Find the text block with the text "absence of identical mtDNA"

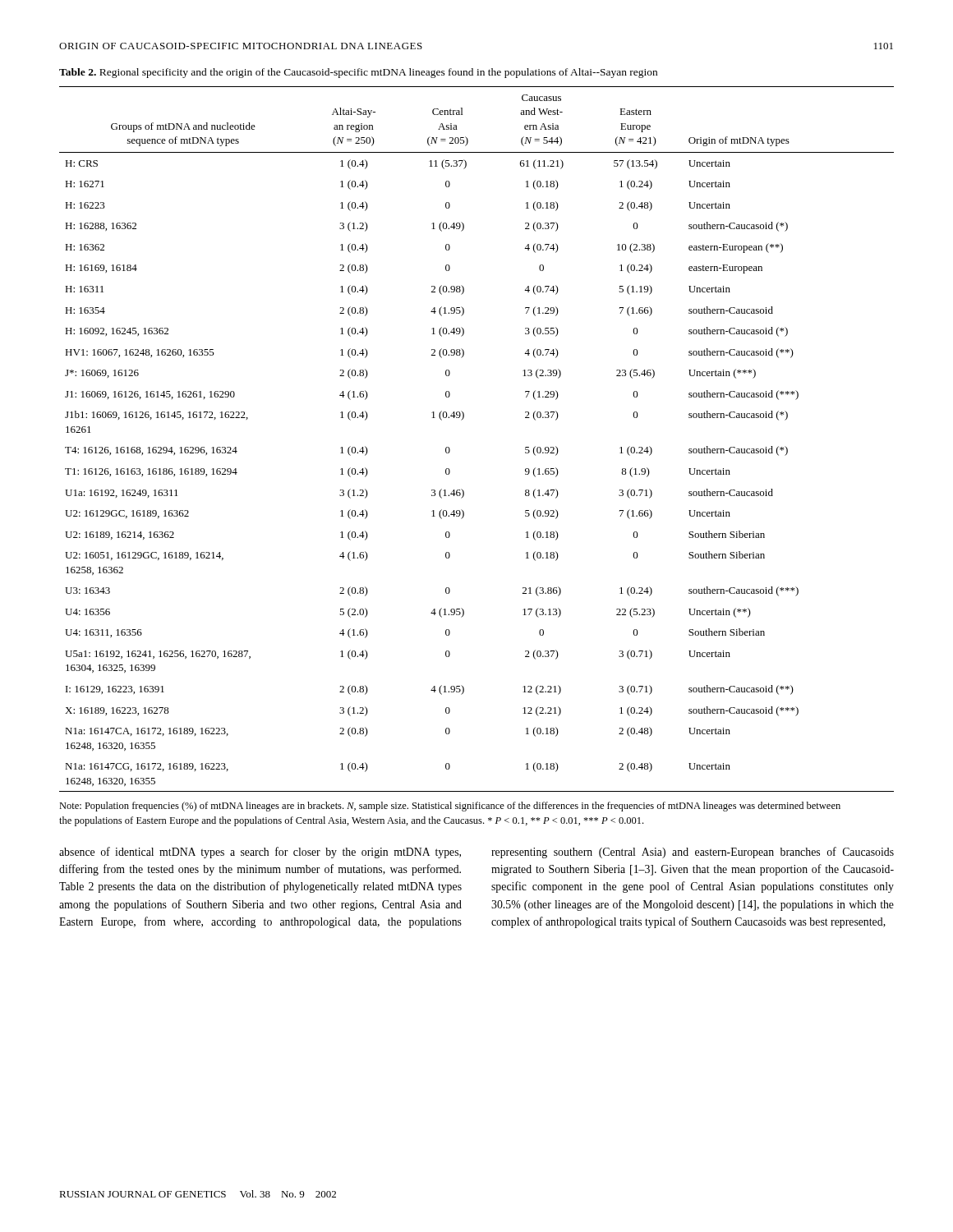253,852
